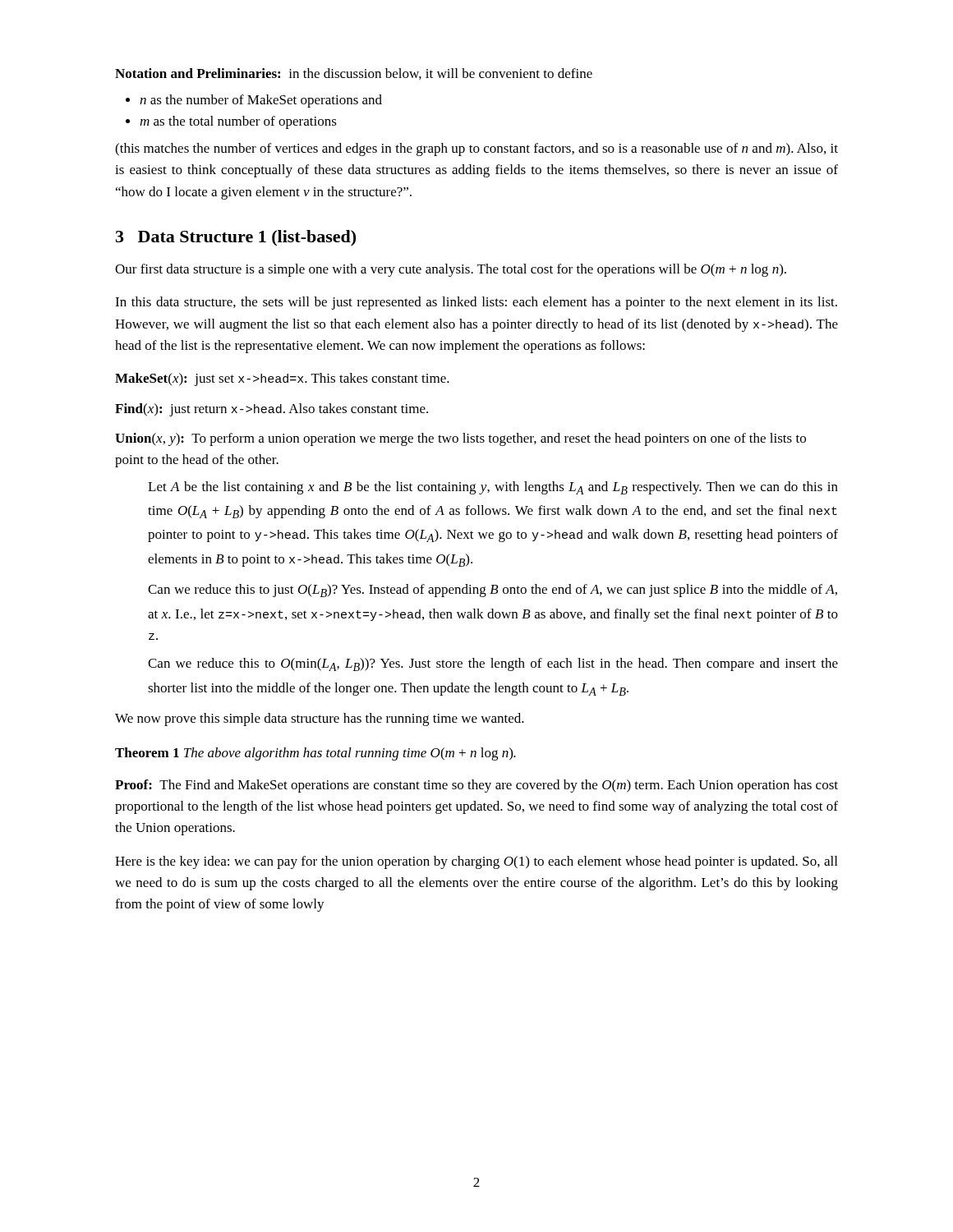Point to the block beginning "Can we reduce this to O(min(LA, LB))?"

[493, 677]
